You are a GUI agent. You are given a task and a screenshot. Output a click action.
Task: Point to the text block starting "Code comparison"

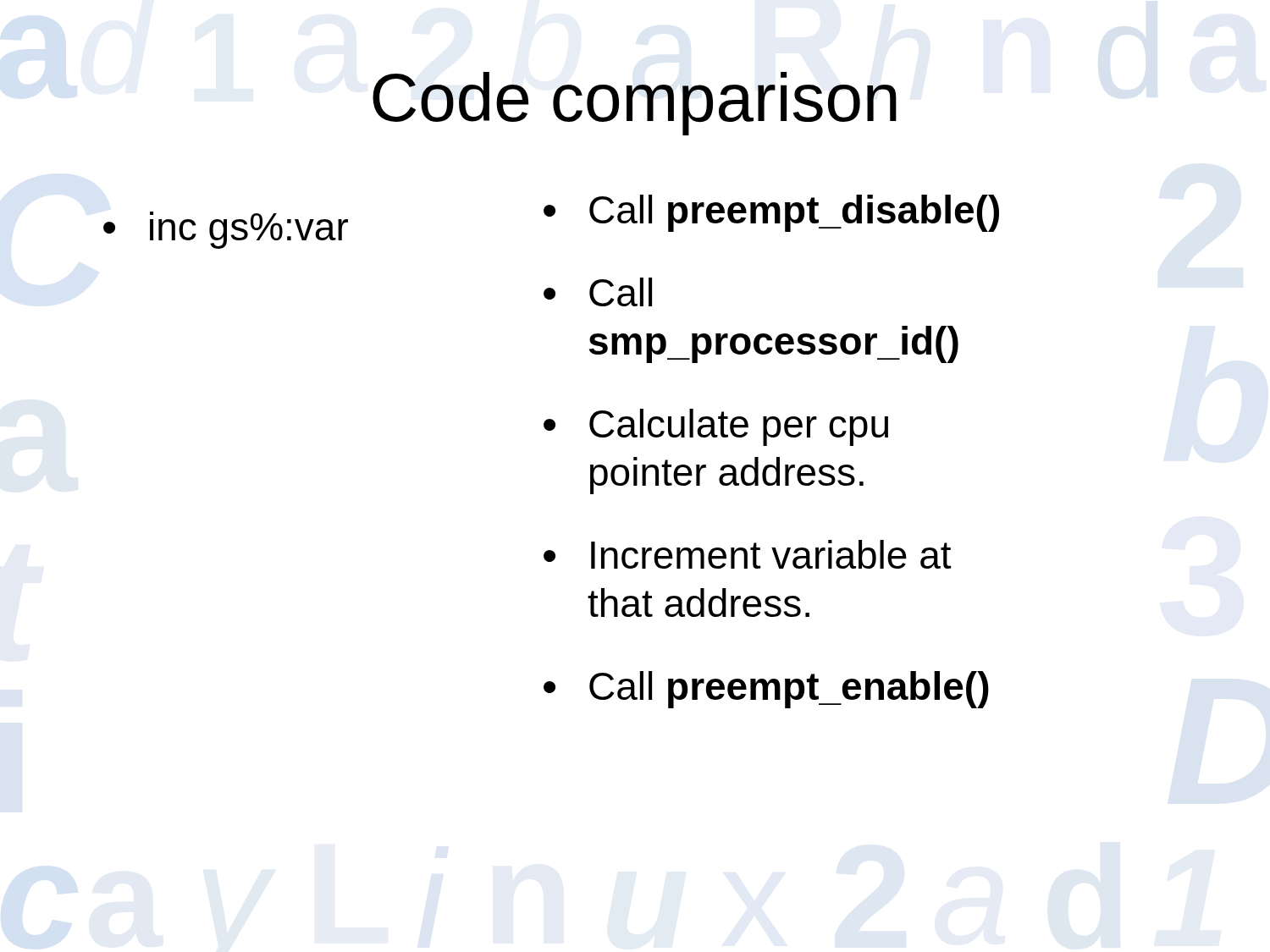pos(635,98)
